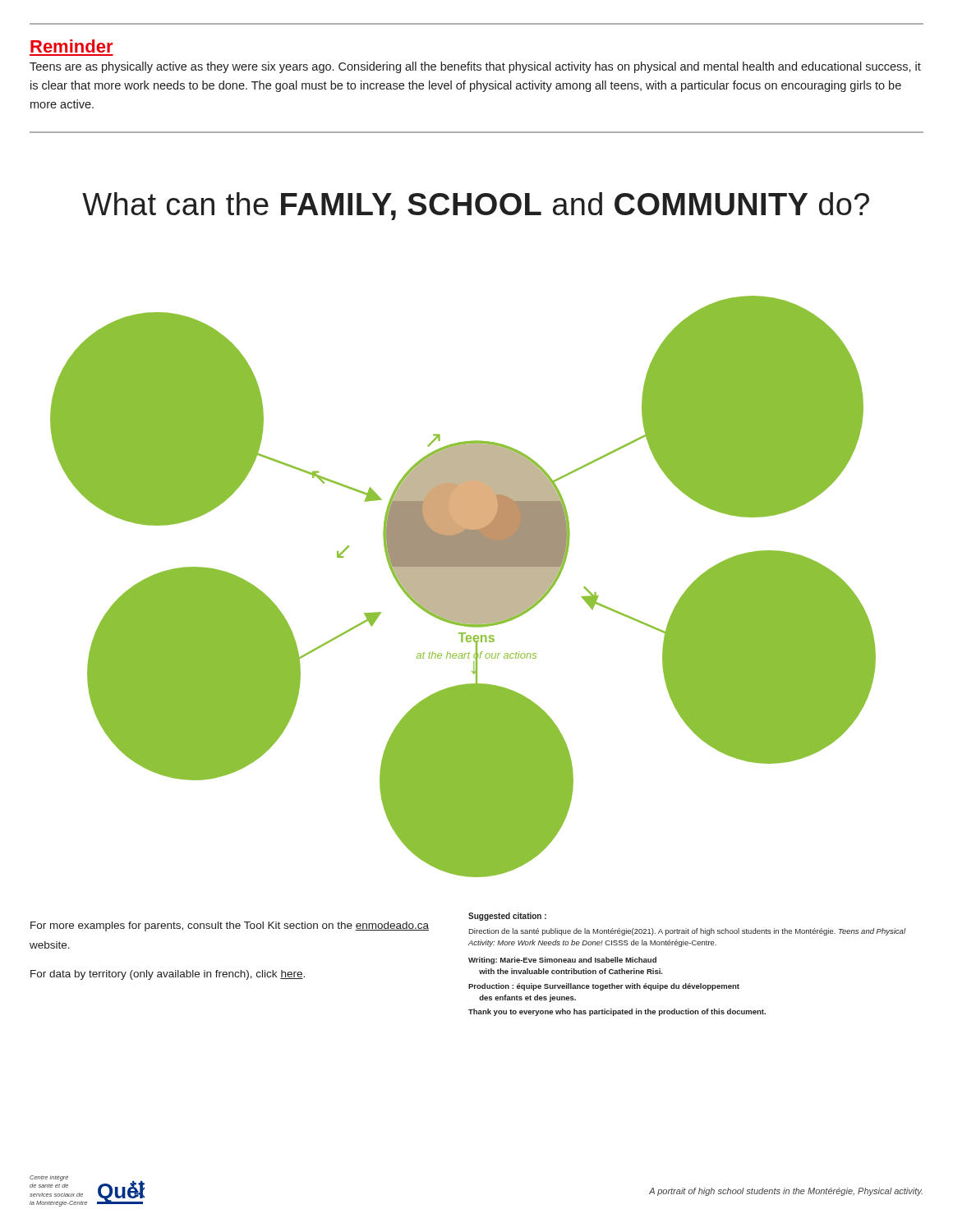The image size is (953, 1232).
Task: Select the title that says "What can the FAMILY, SCHOOL"
Action: (476, 205)
